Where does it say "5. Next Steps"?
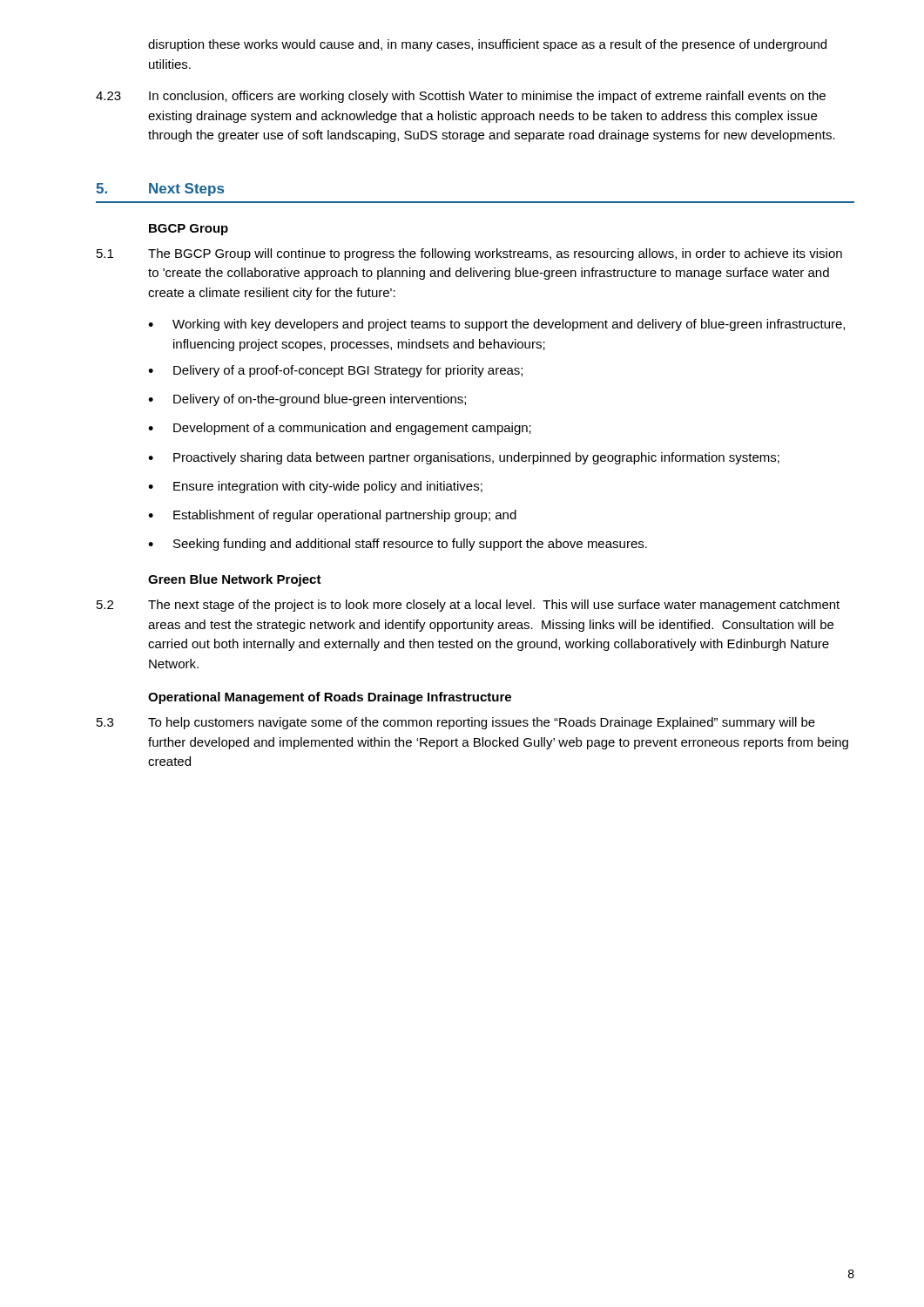 (x=160, y=189)
